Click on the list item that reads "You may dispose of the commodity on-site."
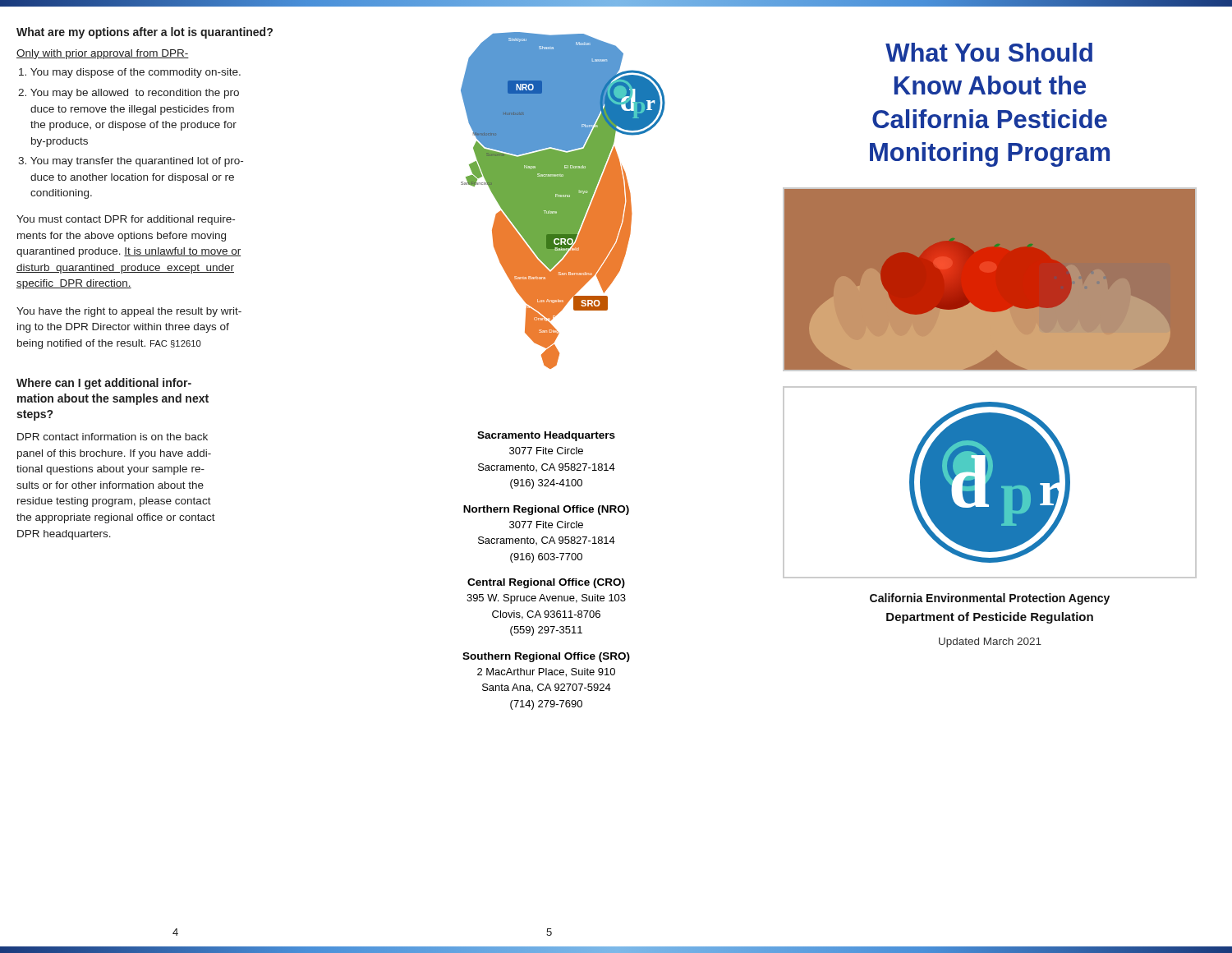The image size is (1232, 953). (x=130, y=72)
